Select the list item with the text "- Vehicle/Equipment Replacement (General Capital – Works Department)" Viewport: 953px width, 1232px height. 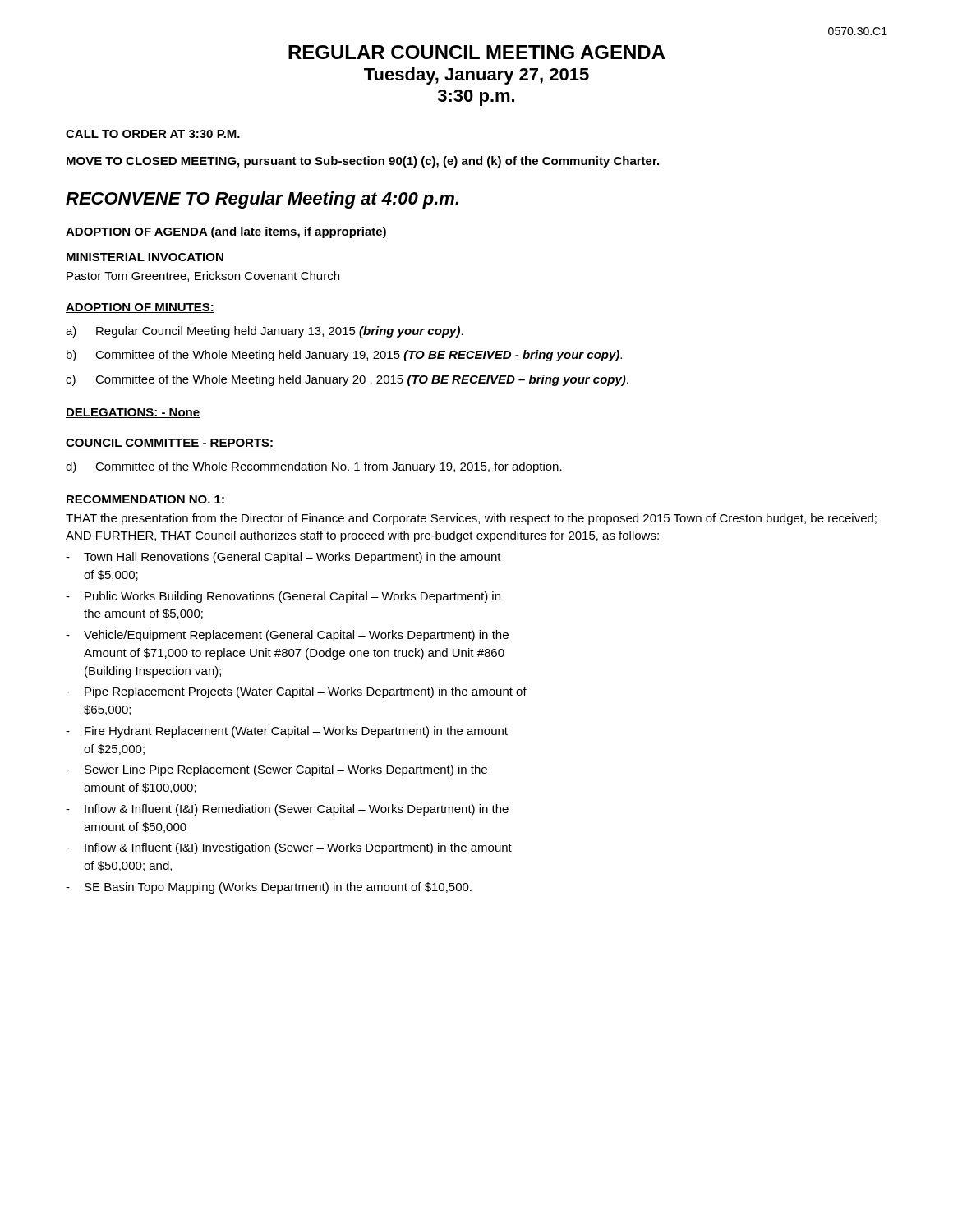476,653
